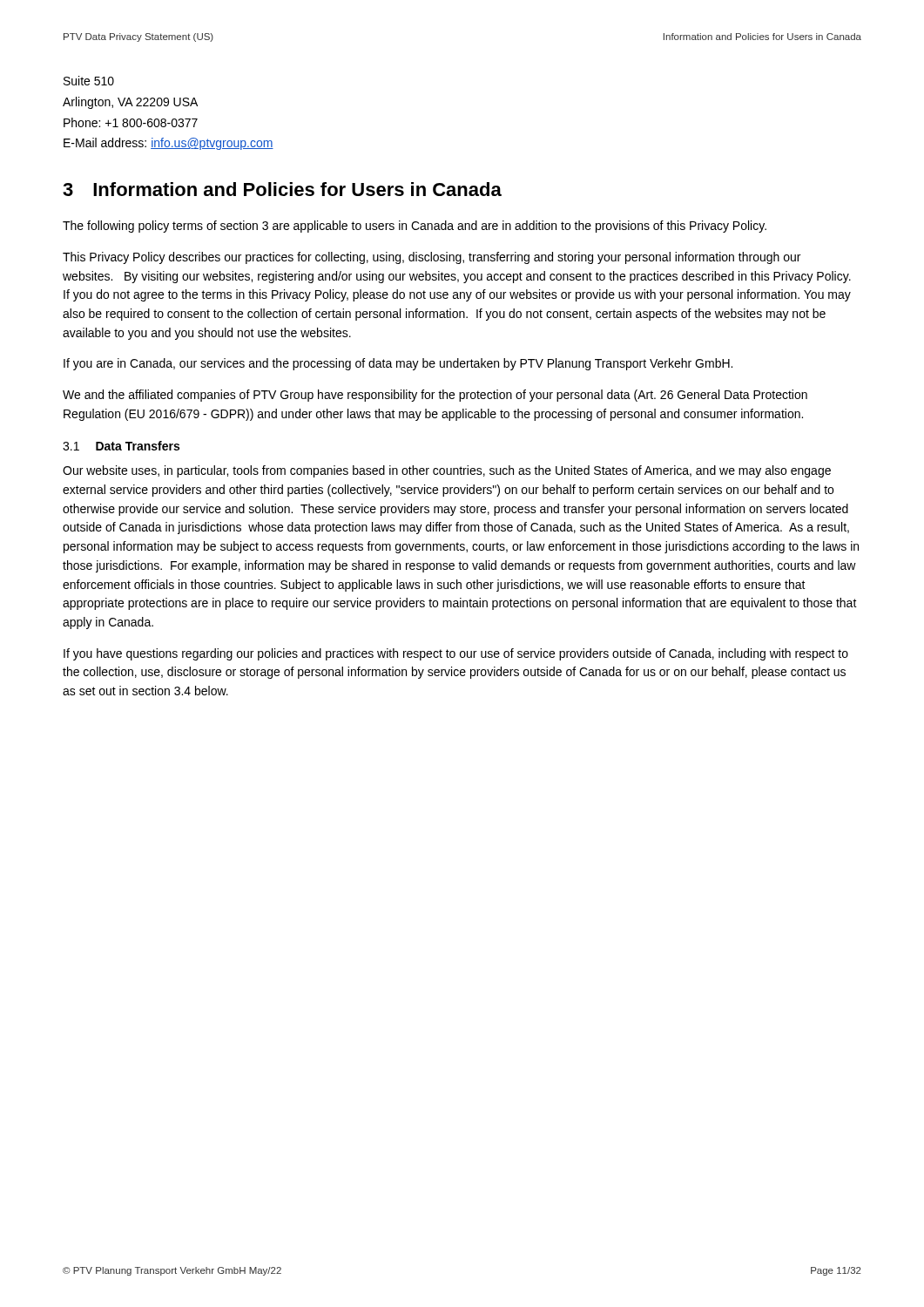
Task: Select the text starting "Suite 510 Arlington, VA"
Action: click(x=168, y=112)
